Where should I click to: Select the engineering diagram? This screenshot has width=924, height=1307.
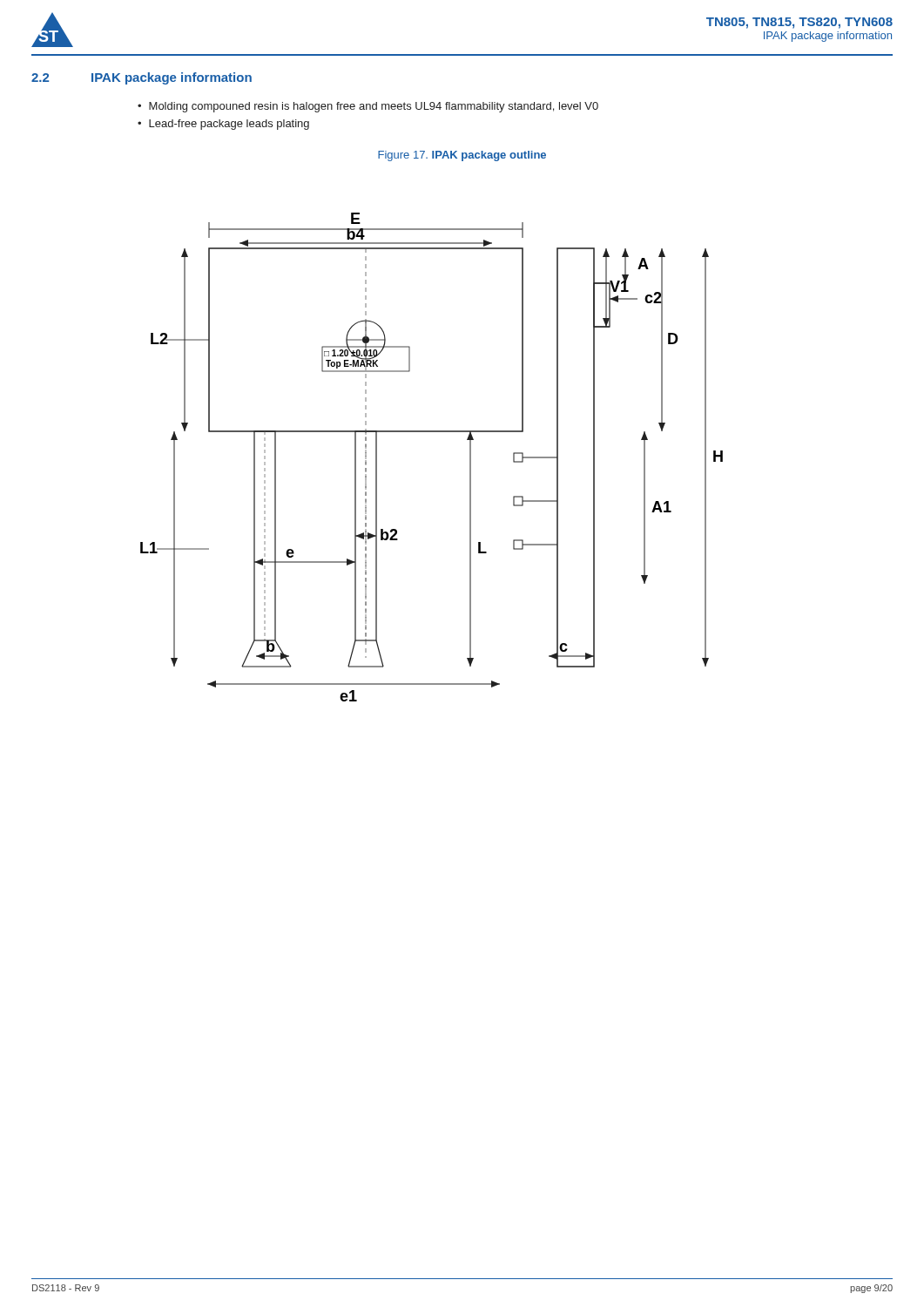coord(475,468)
